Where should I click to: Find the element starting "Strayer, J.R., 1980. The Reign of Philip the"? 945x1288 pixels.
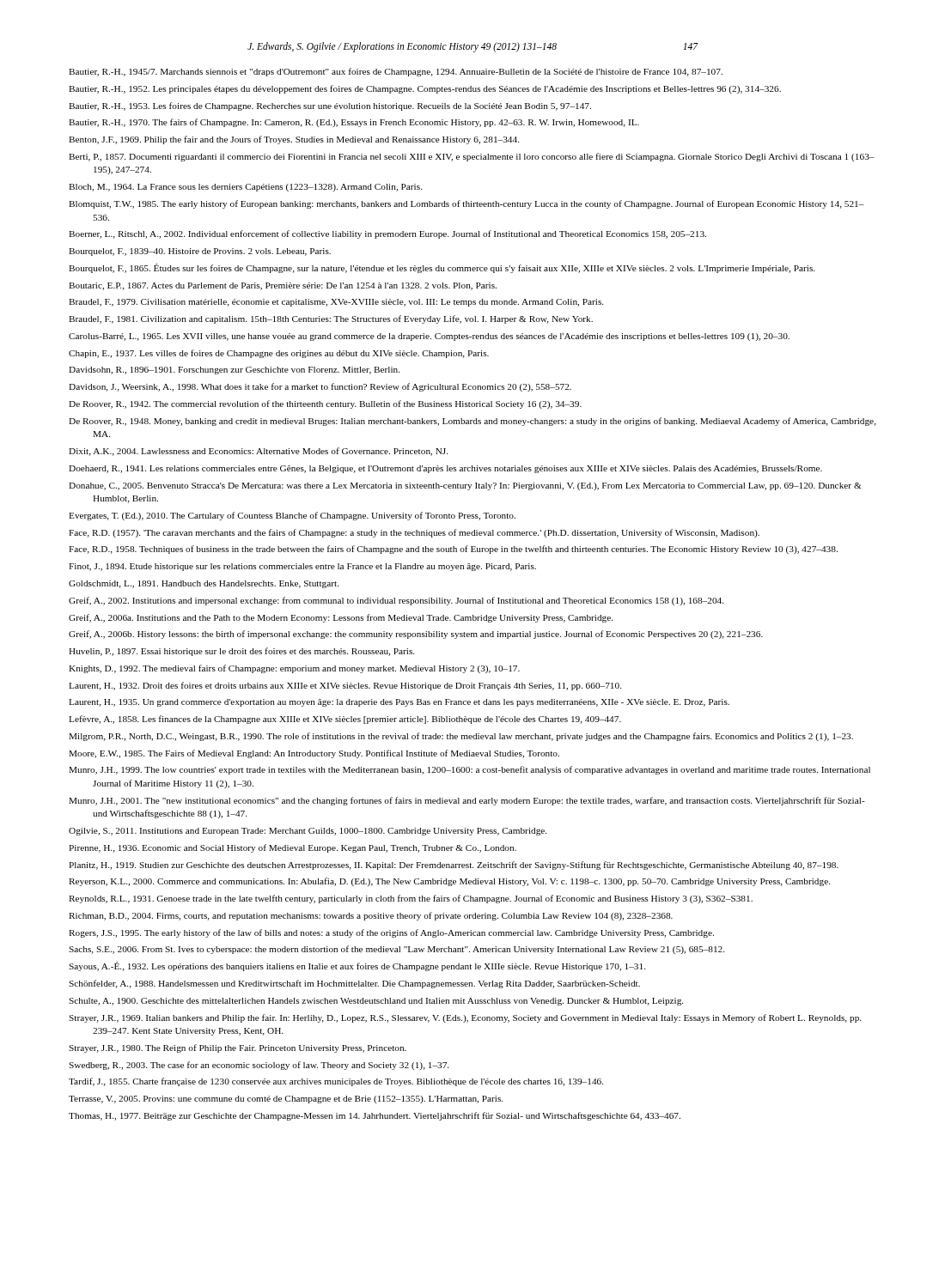click(x=238, y=1047)
